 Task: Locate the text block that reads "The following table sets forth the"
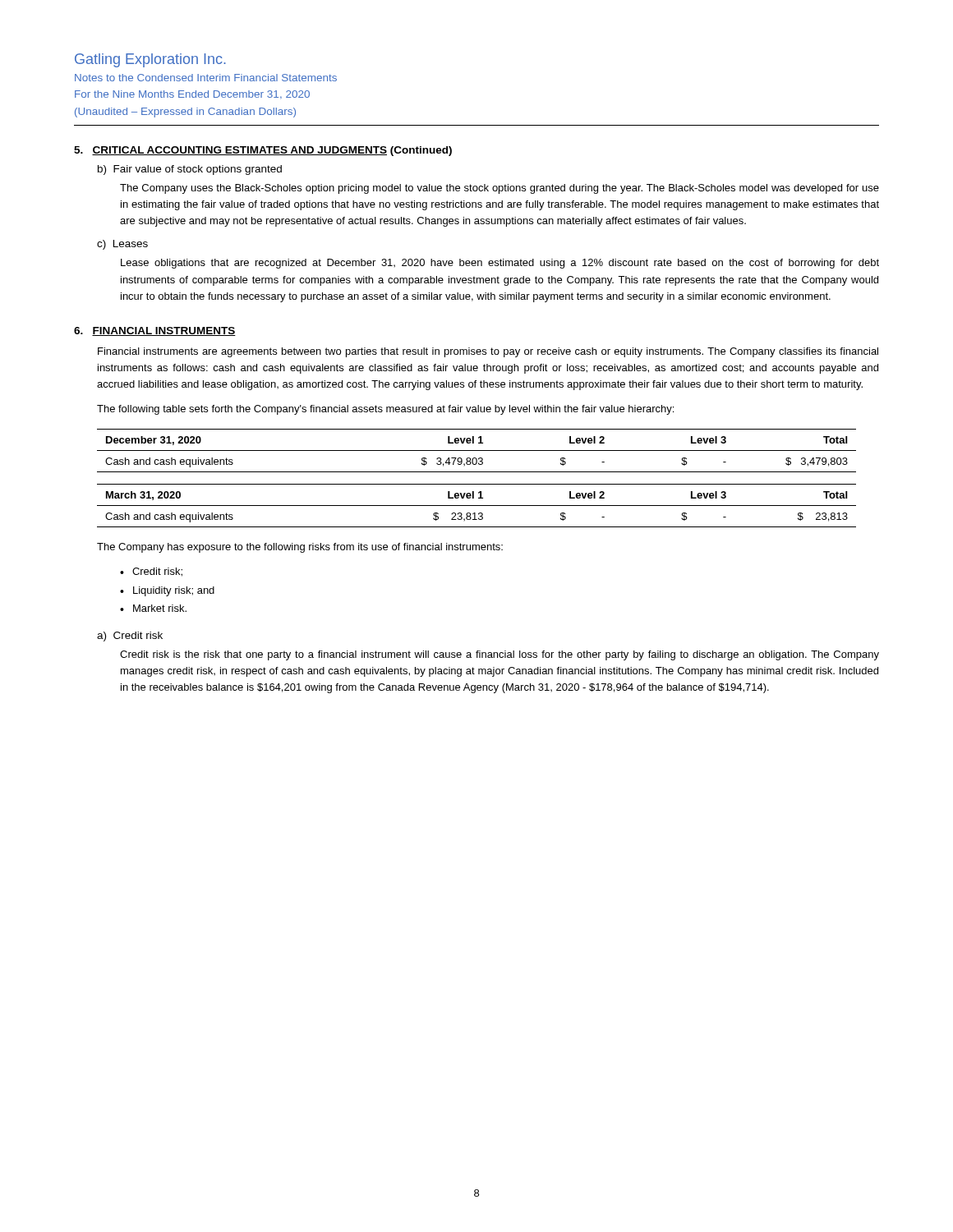coord(386,409)
